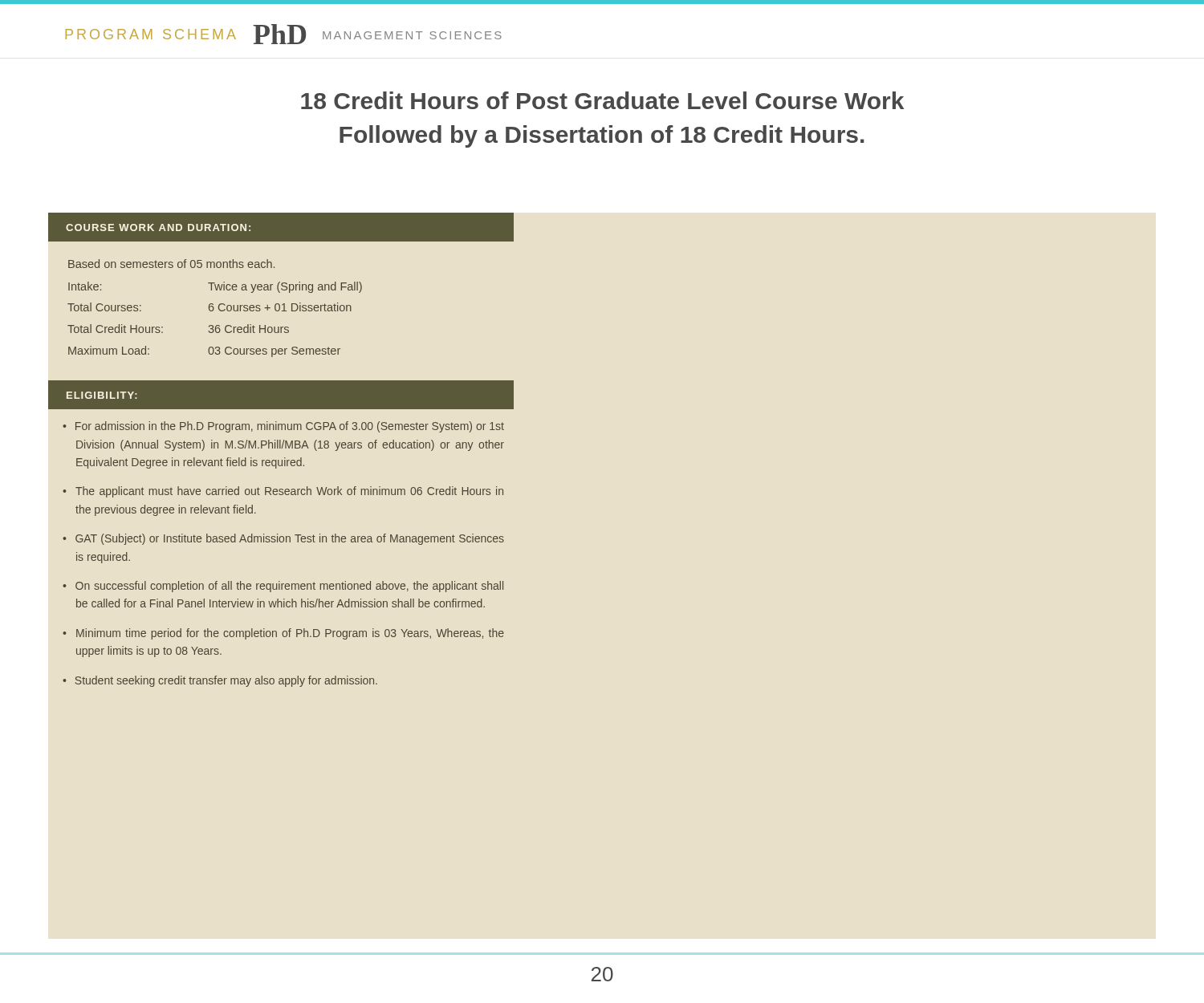Locate the list item that reads "• On successful completion of"

tap(283, 595)
